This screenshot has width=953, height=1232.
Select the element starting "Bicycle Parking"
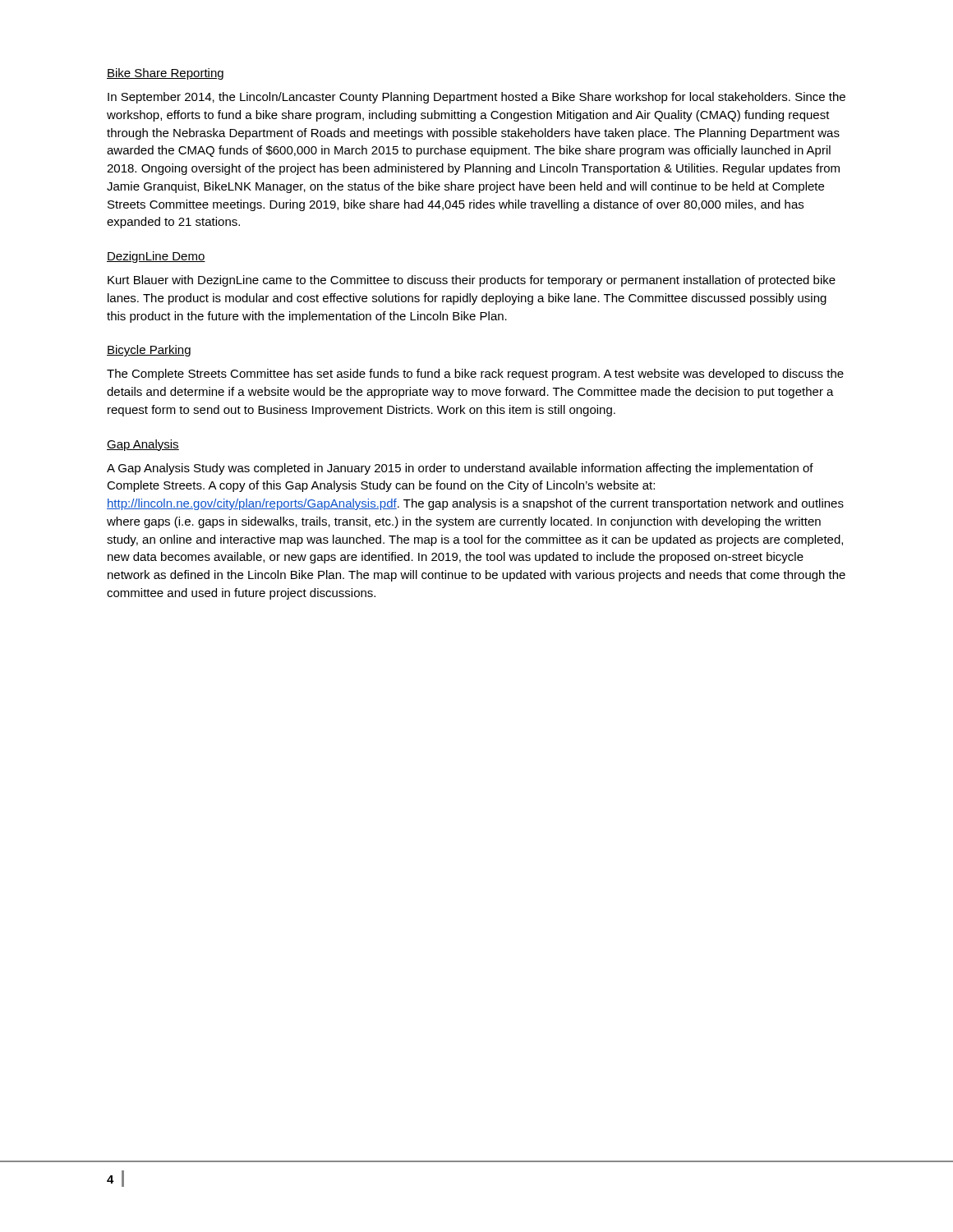pos(149,350)
